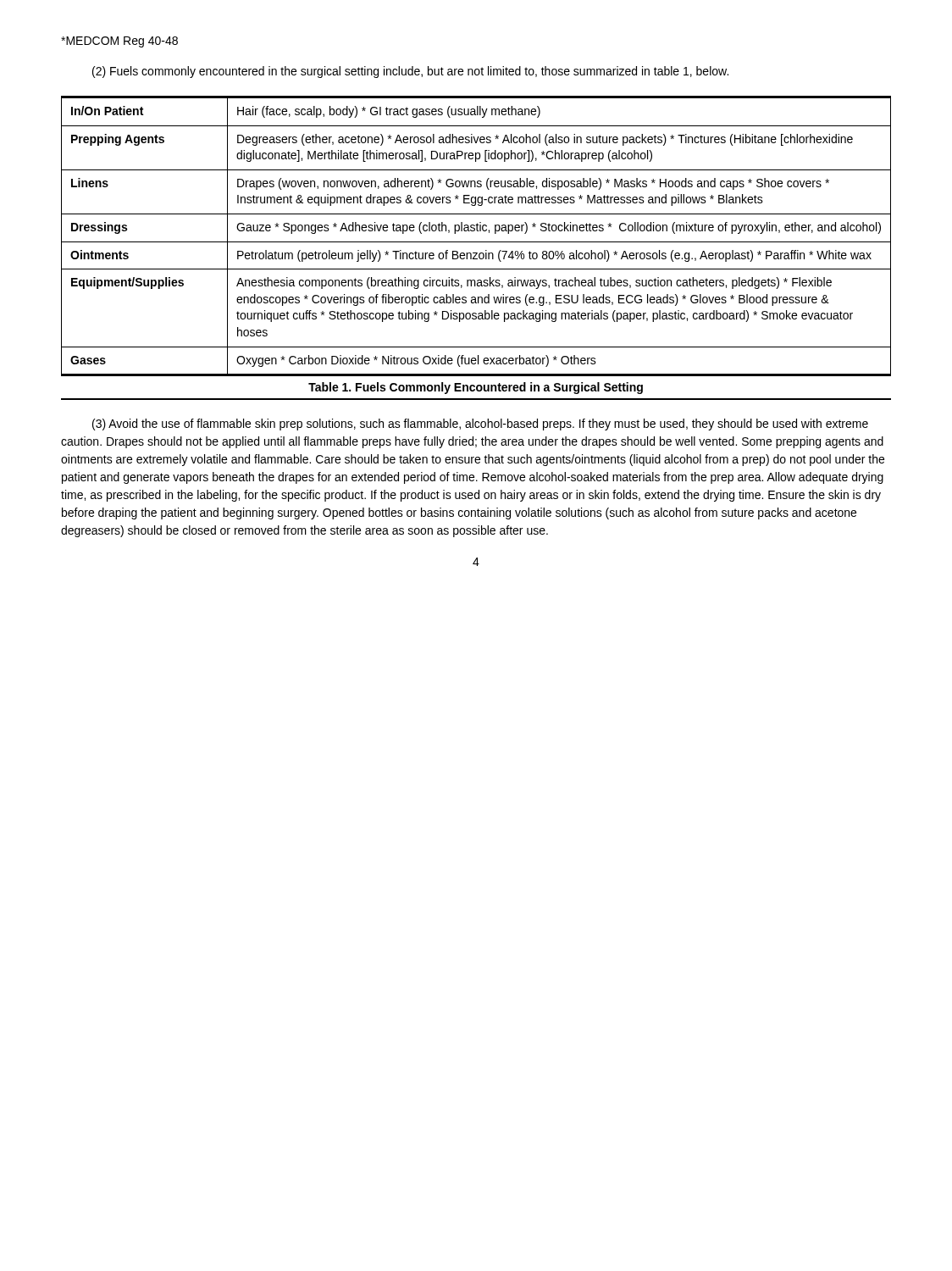Image resolution: width=952 pixels, height=1271 pixels.
Task: Locate the text block containing "(3) Avoid the"
Action: 473,477
